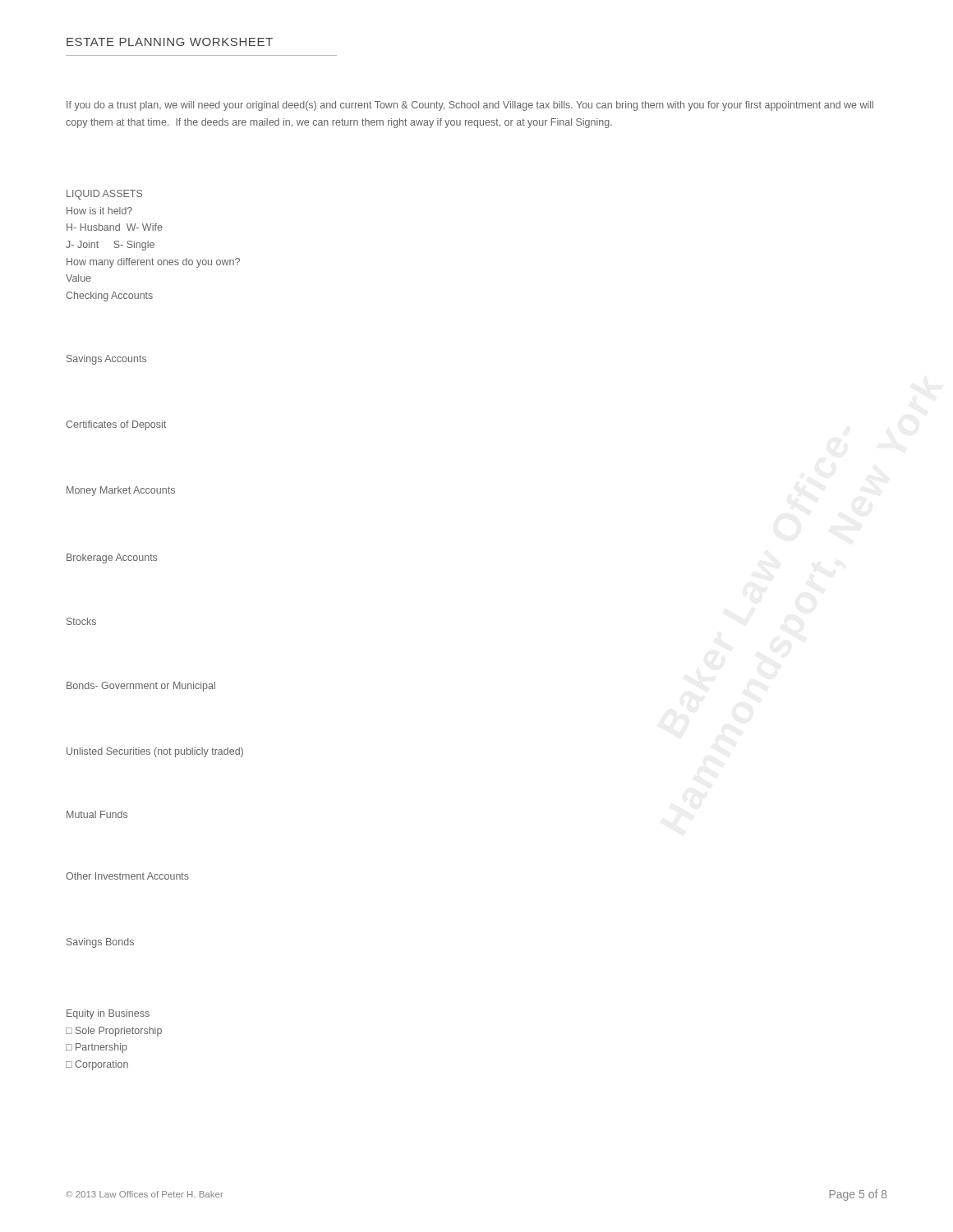Where is the passage that starts "If you do a trust"?

(470, 114)
